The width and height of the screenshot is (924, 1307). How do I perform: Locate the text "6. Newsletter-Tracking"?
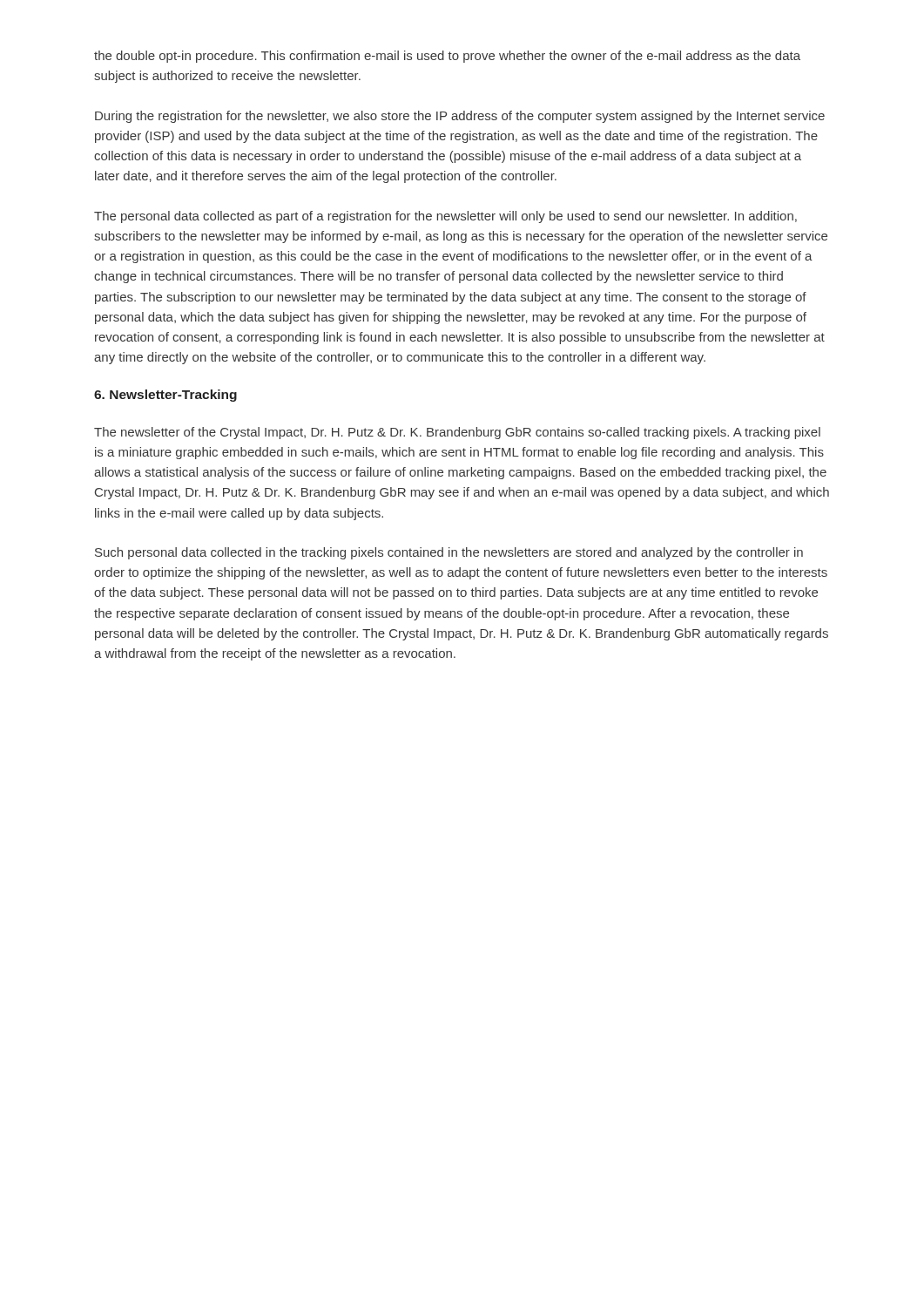(x=166, y=394)
